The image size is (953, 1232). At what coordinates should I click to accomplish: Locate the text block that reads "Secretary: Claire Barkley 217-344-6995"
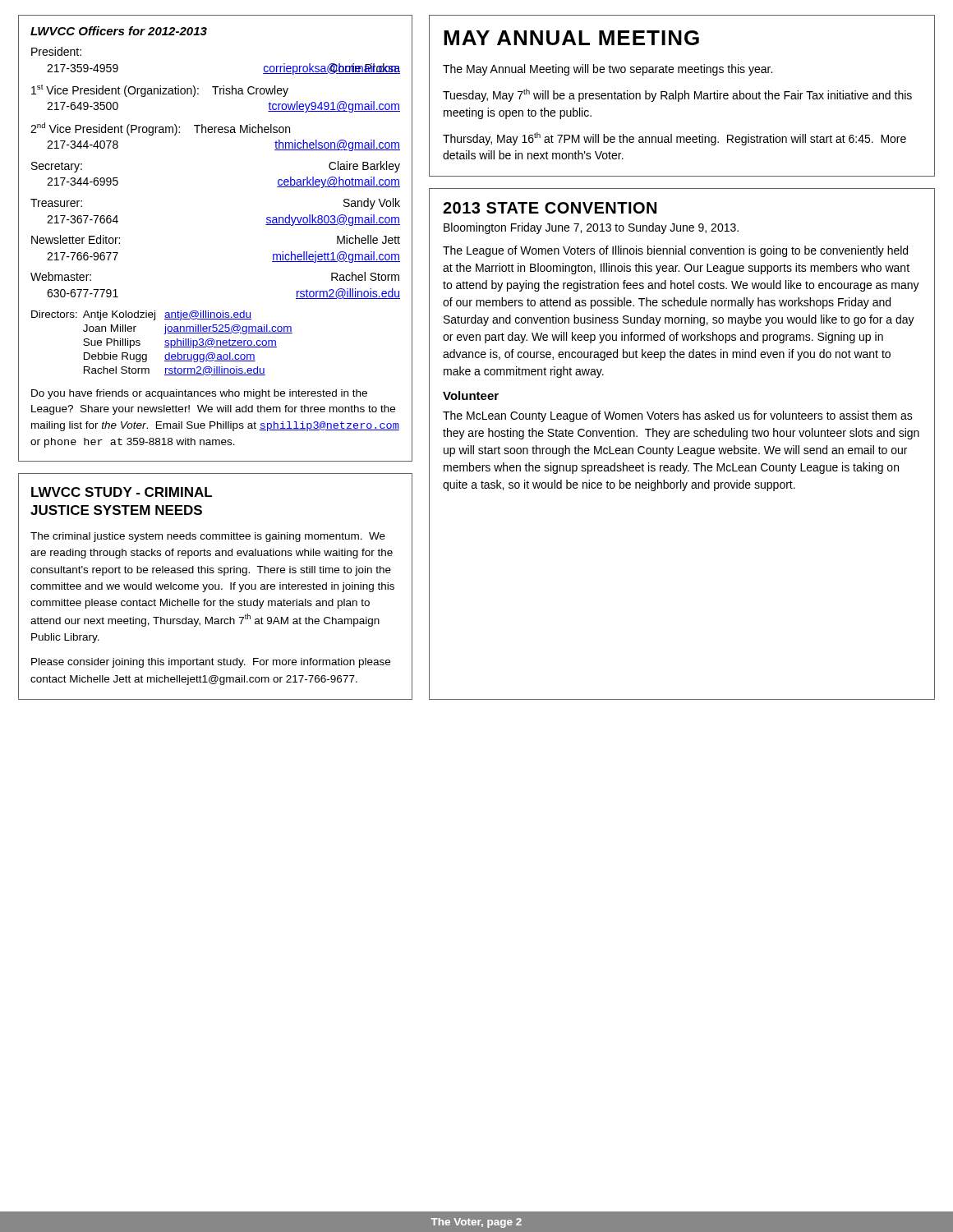pyautogui.click(x=65, y=166)
